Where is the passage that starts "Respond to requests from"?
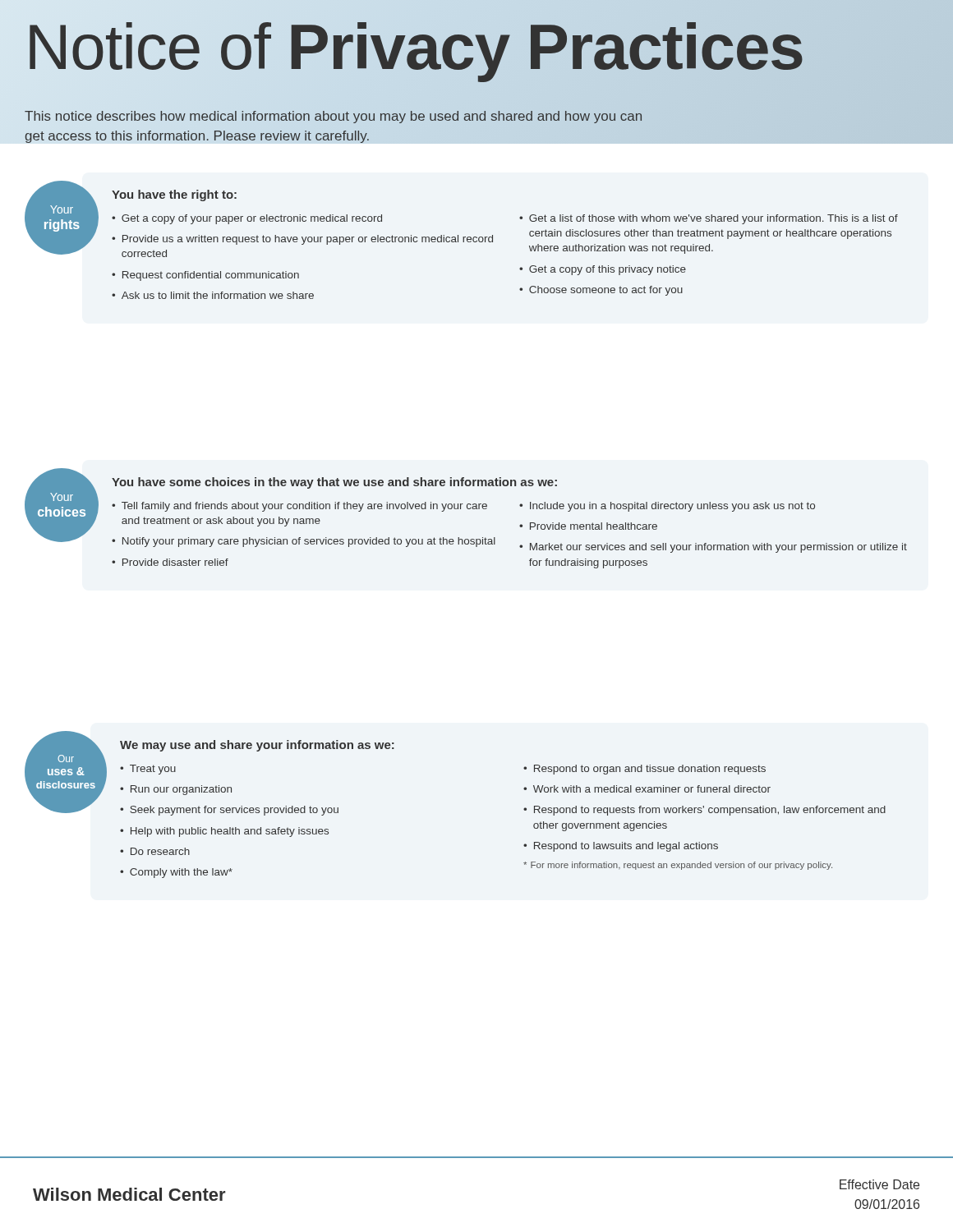The height and width of the screenshot is (1232, 953). pyautogui.click(x=722, y=818)
